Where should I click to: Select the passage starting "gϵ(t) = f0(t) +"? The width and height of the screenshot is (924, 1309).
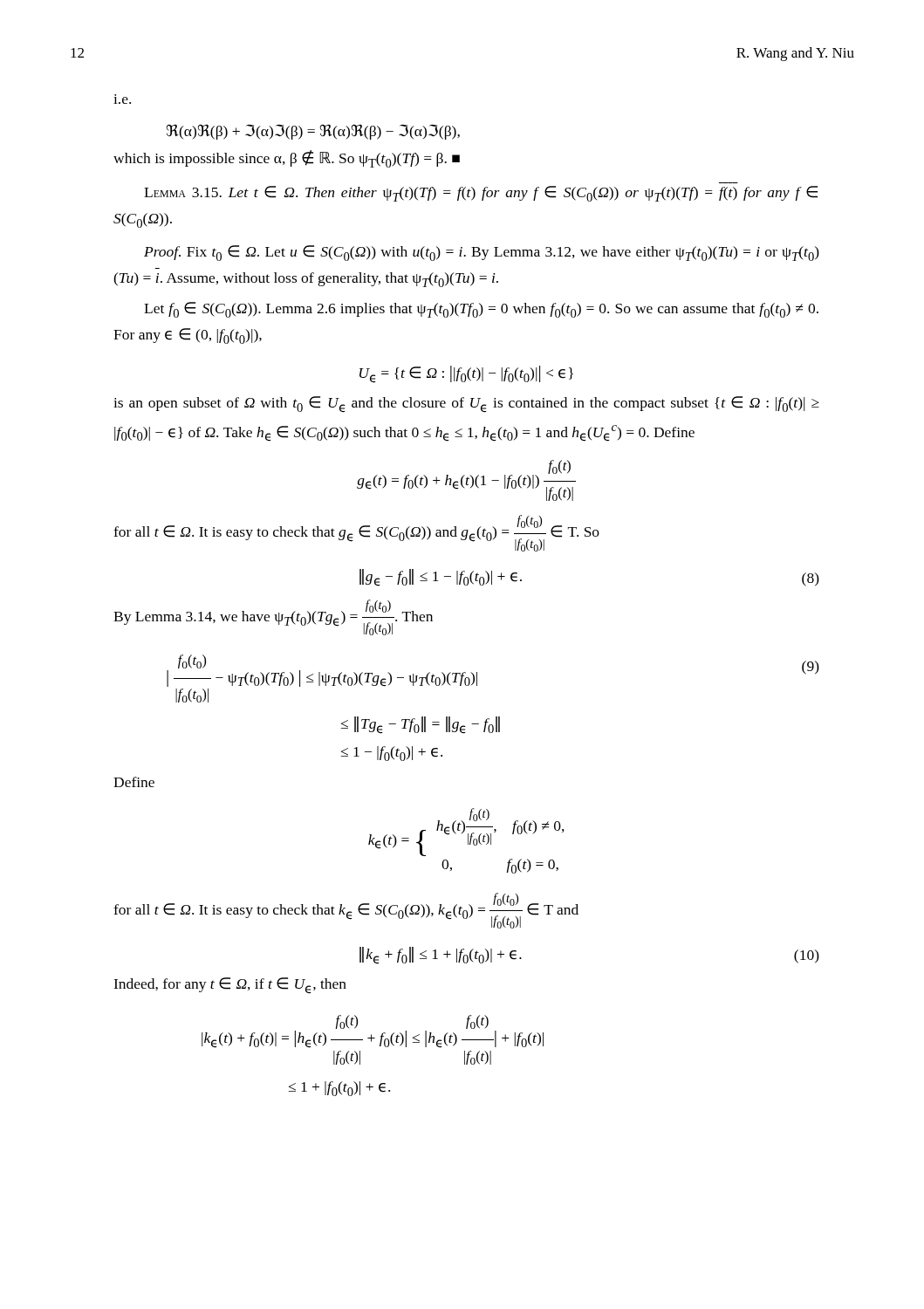[466, 482]
